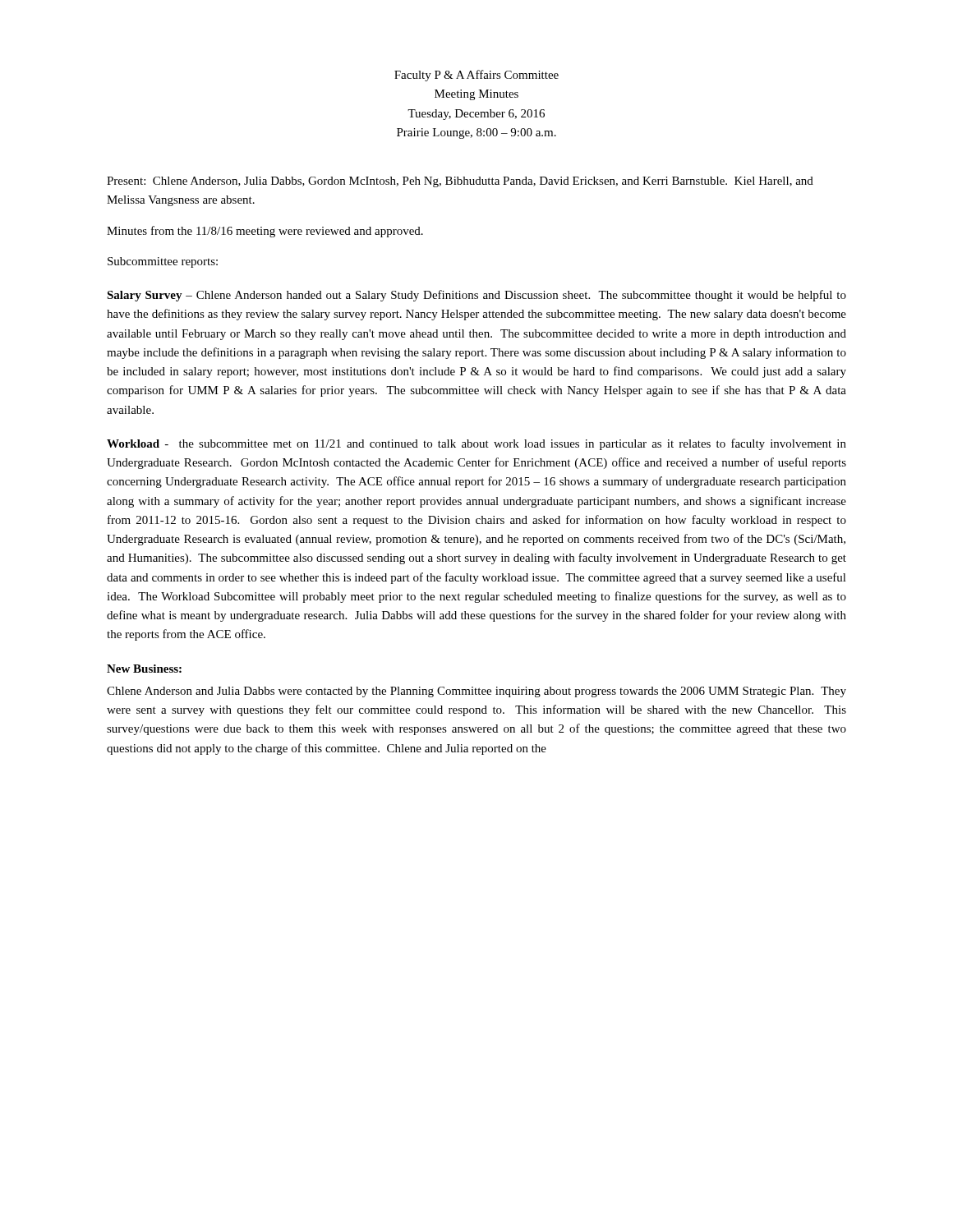This screenshot has width=953, height=1232.
Task: Locate the text starting "Faculty P & A Affairs Committee Meeting"
Action: tap(476, 103)
